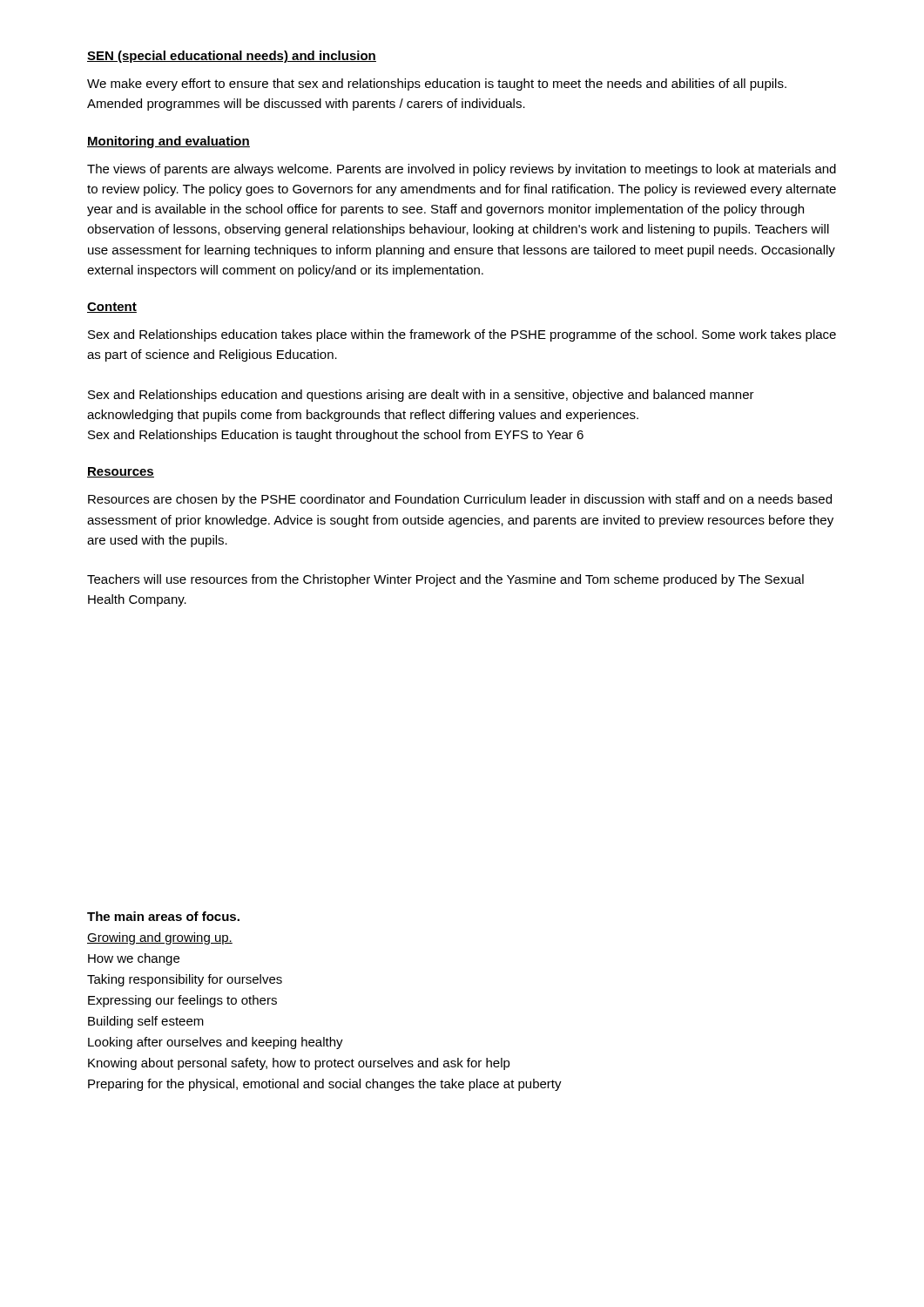924x1307 pixels.
Task: Find the passage starting "SEN (special educational needs) and inclusion"
Action: [x=232, y=55]
